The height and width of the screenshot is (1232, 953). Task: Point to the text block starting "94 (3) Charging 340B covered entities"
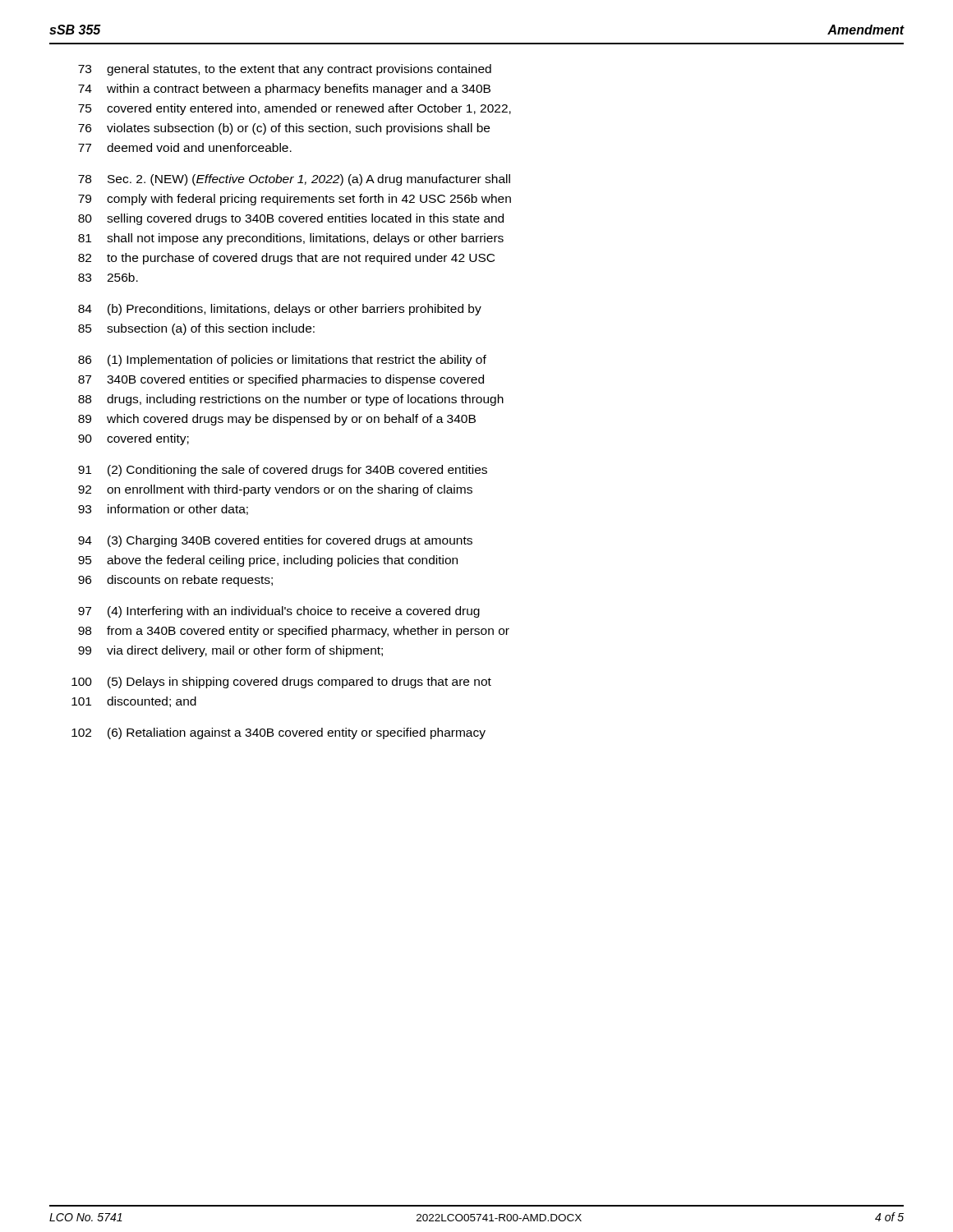click(275, 541)
